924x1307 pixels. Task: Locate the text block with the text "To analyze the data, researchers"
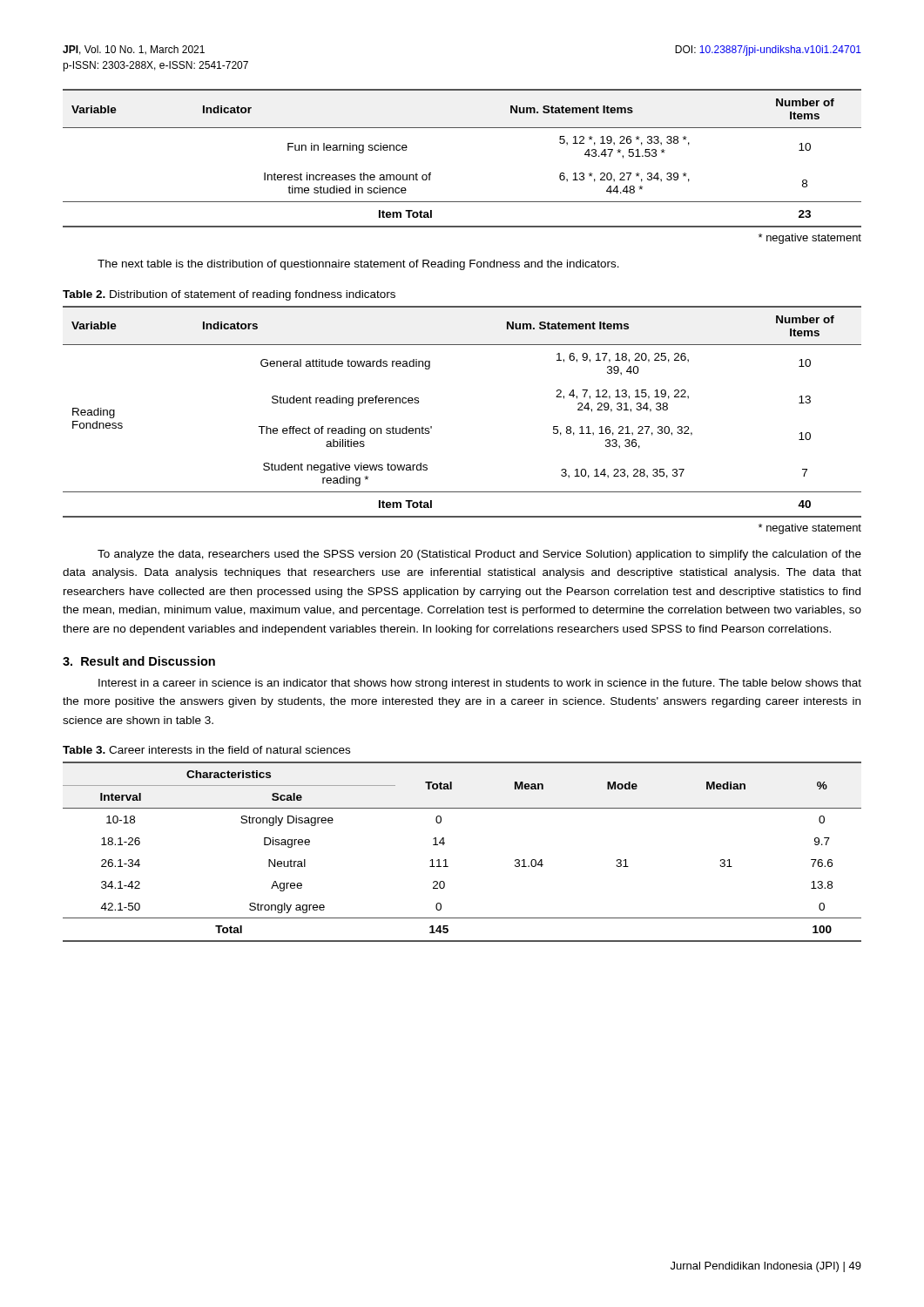pos(462,591)
